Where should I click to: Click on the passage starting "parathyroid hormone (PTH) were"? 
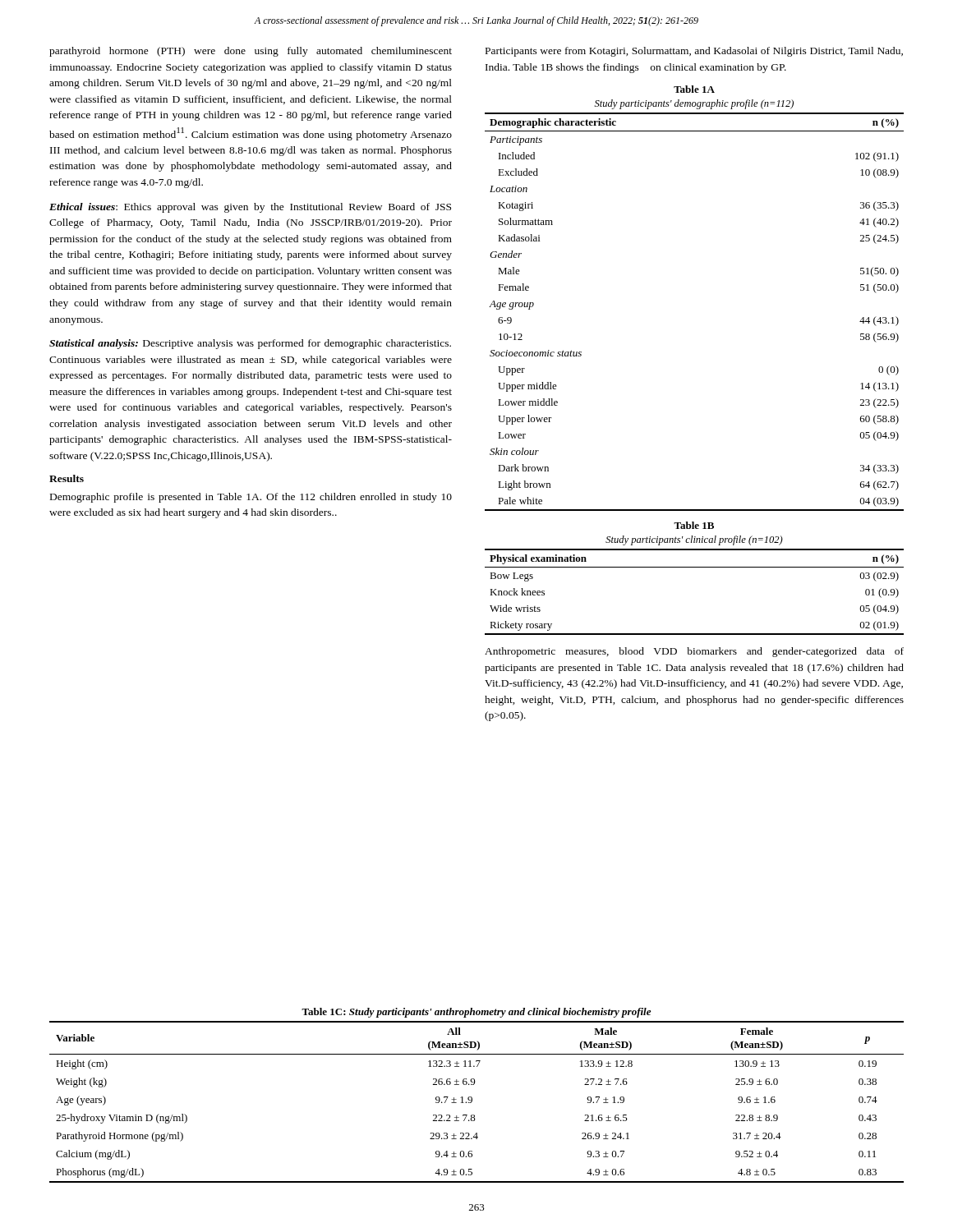(x=251, y=116)
